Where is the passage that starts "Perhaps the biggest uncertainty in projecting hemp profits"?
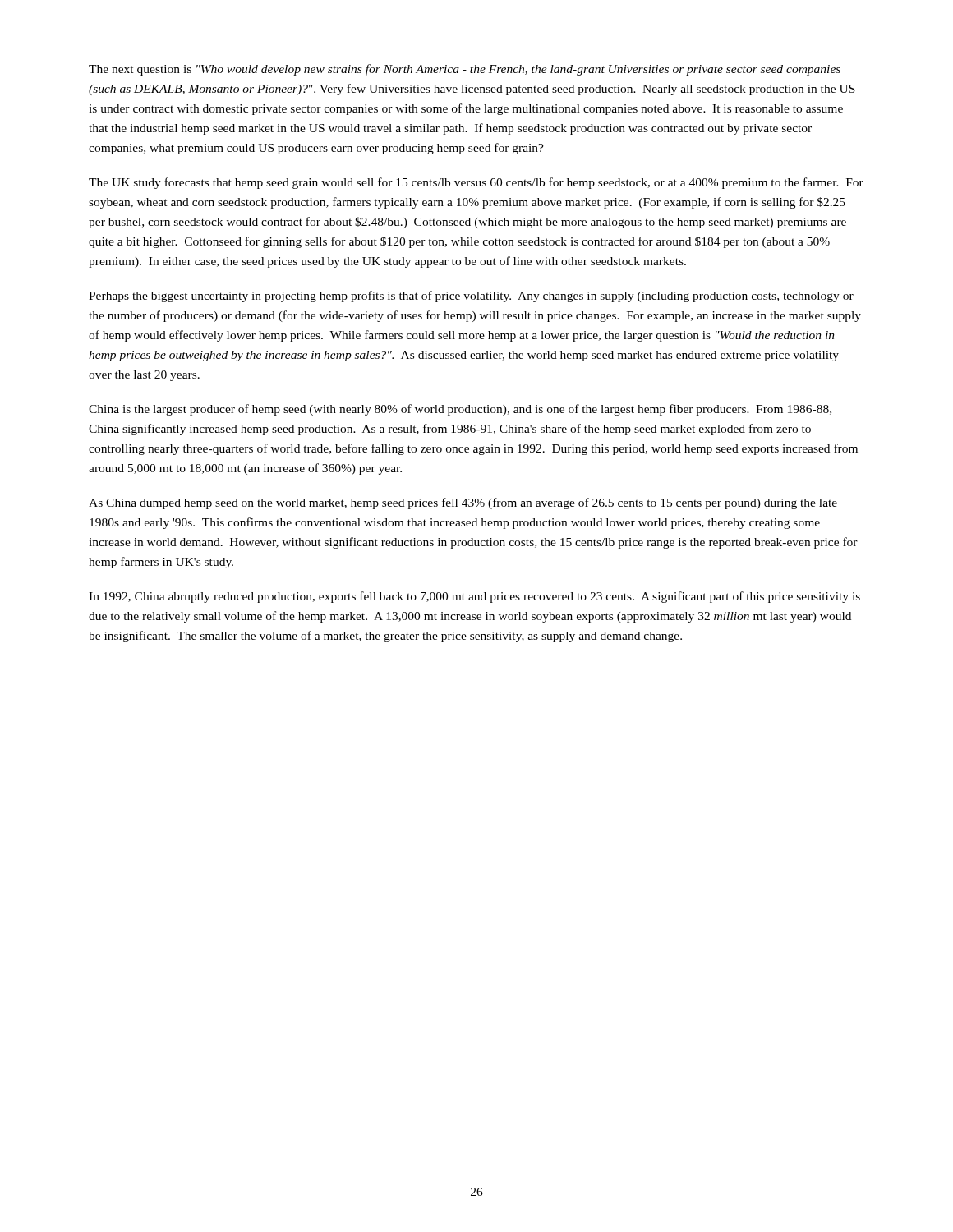Viewport: 953px width, 1232px height. click(x=475, y=335)
